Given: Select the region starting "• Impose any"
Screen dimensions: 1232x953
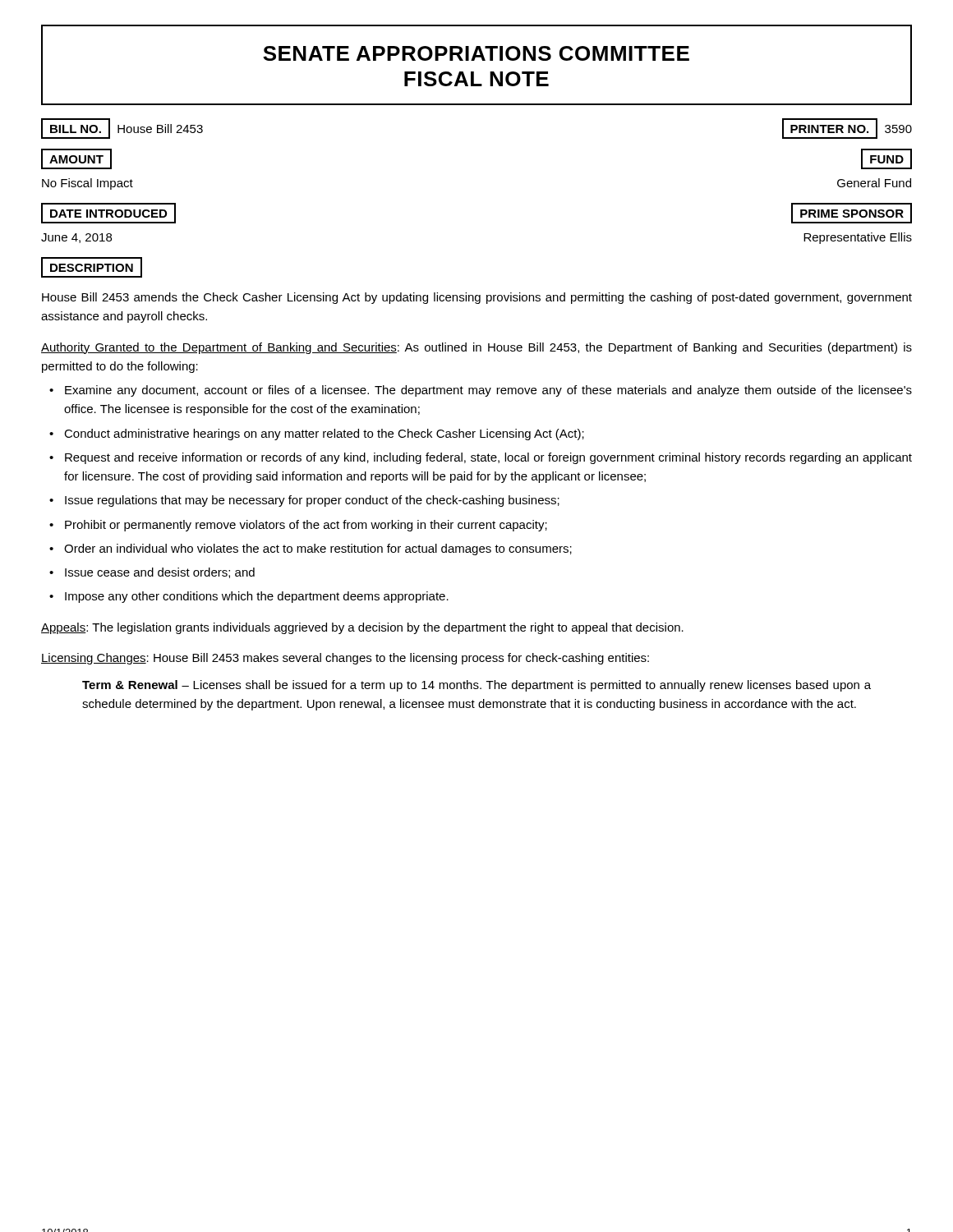Looking at the screenshot, I should pos(249,596).
